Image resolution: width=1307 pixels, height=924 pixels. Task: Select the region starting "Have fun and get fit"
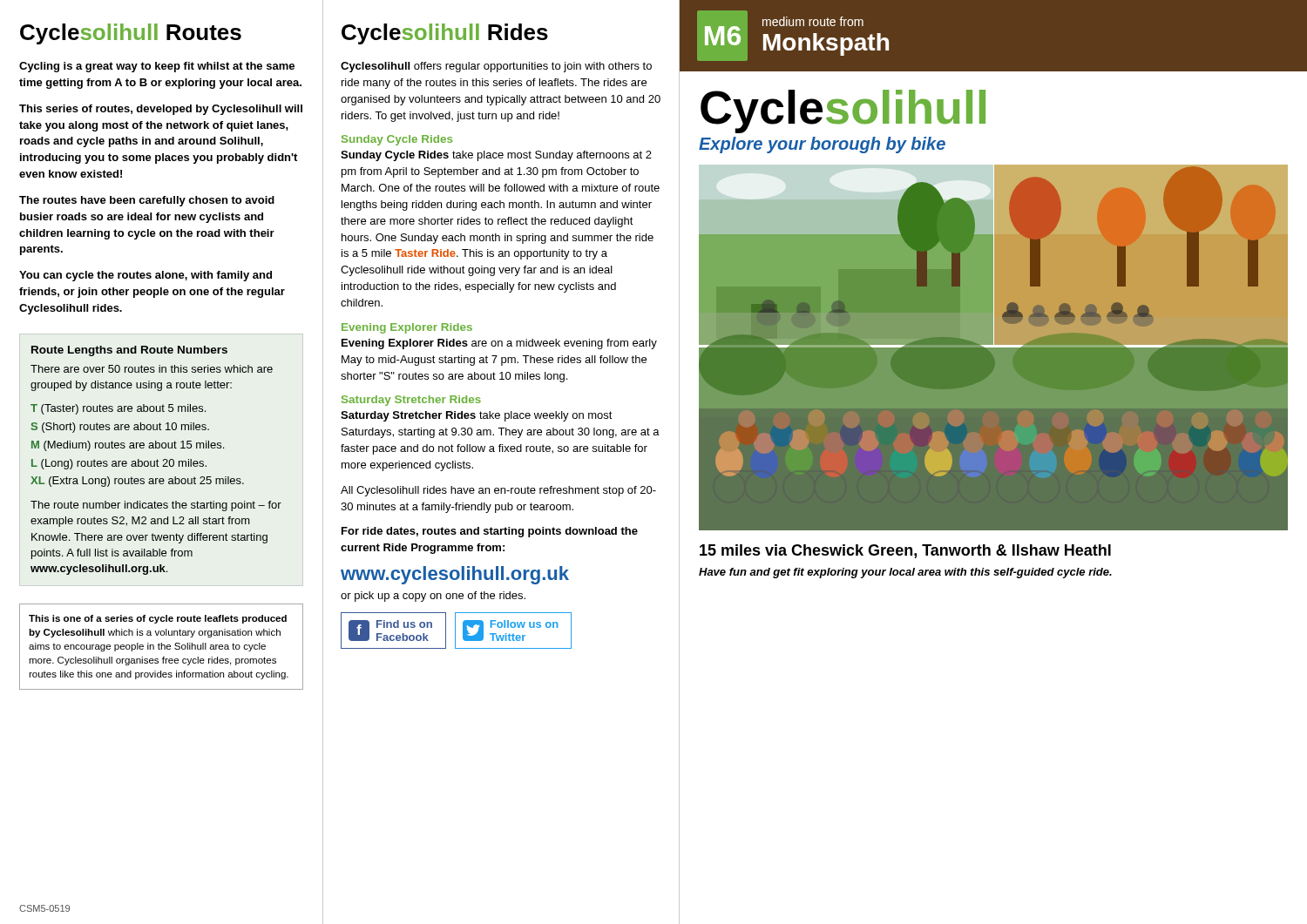[993, 573]
